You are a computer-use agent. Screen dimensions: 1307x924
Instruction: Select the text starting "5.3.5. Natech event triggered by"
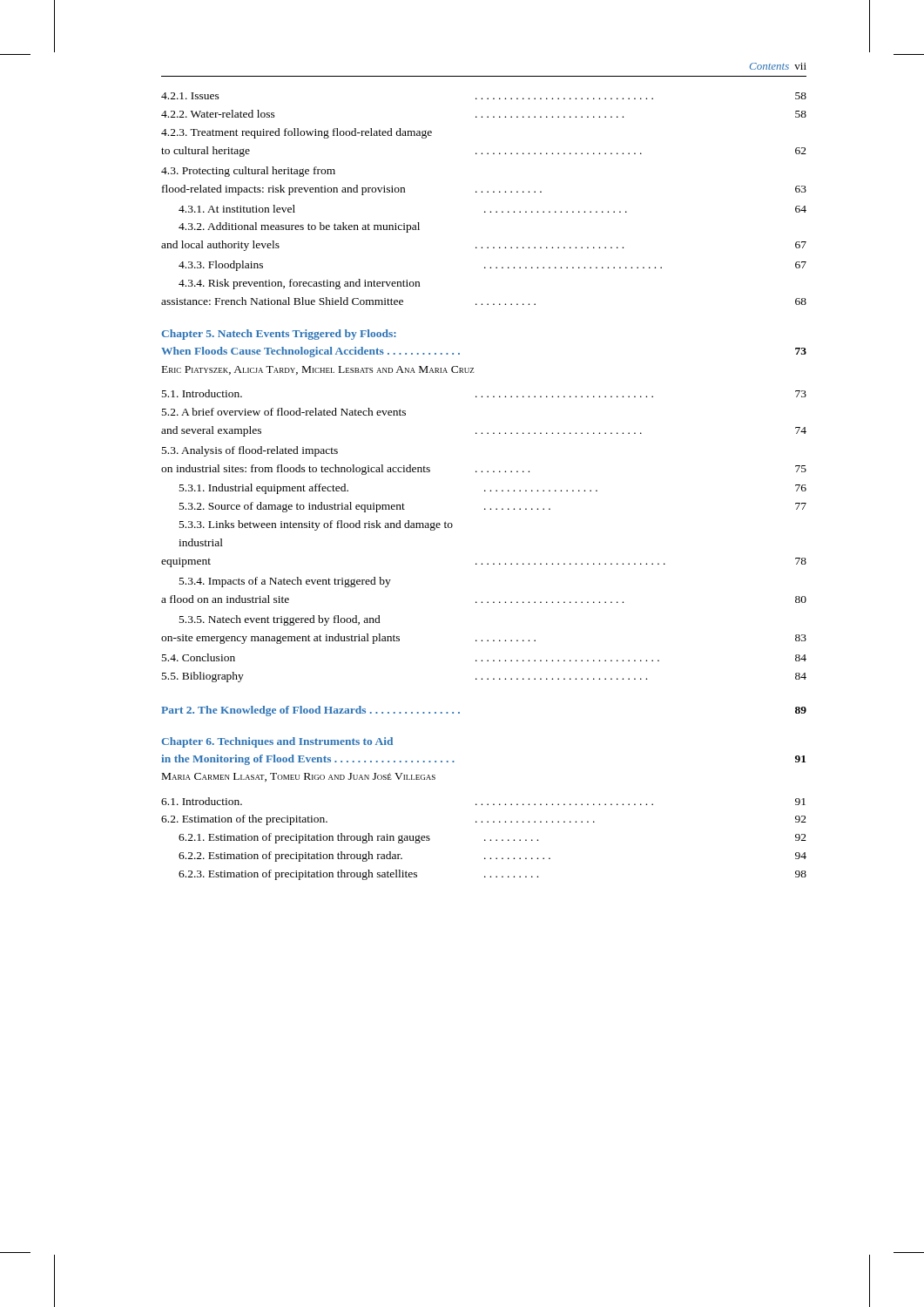(484, 629)
